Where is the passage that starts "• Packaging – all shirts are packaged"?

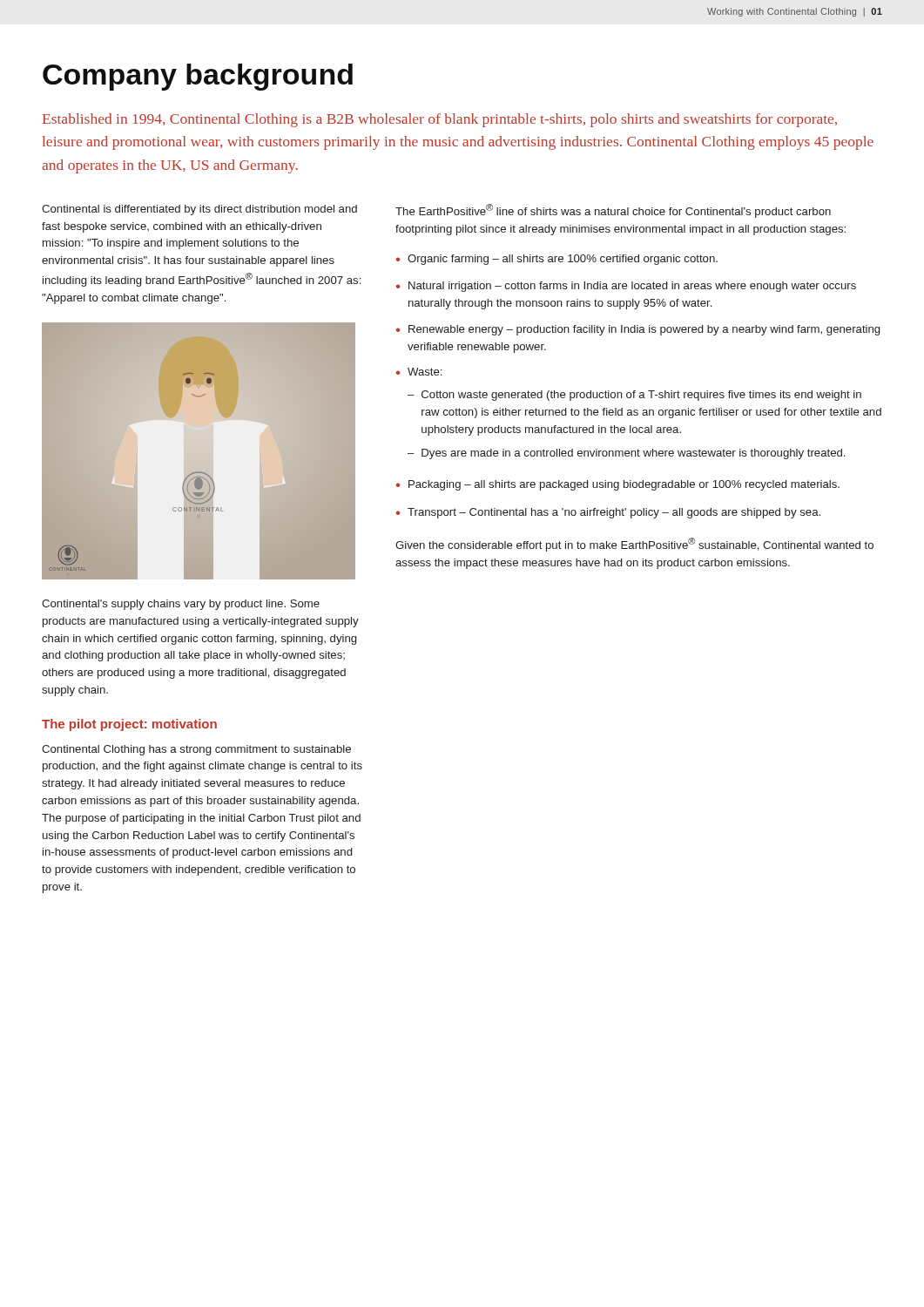coord(639,485)
